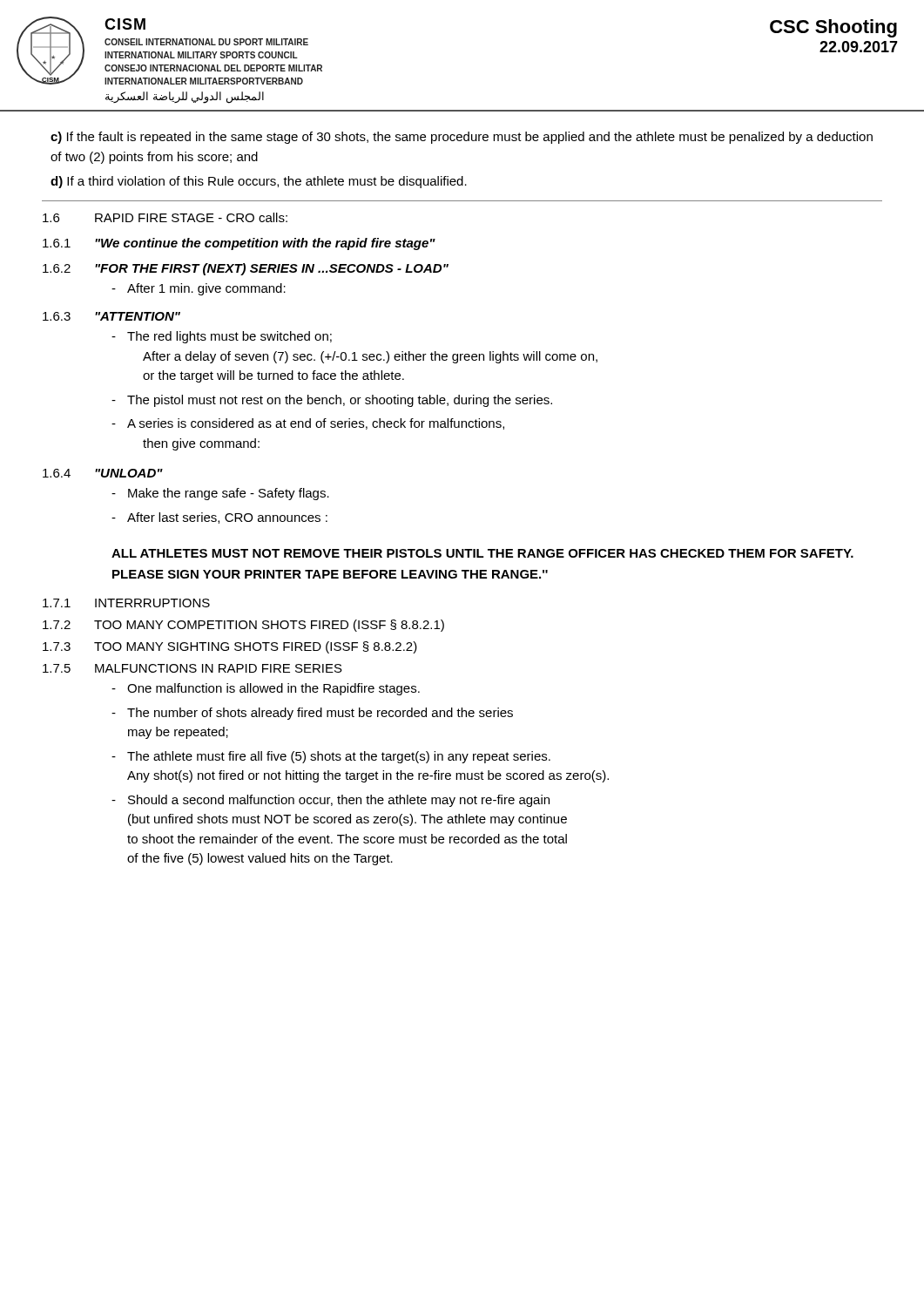This screenshot has height=1307, width=924.
Task: Click where it says "1.6.4 "UNLOAD""
Action: [102, 473]
